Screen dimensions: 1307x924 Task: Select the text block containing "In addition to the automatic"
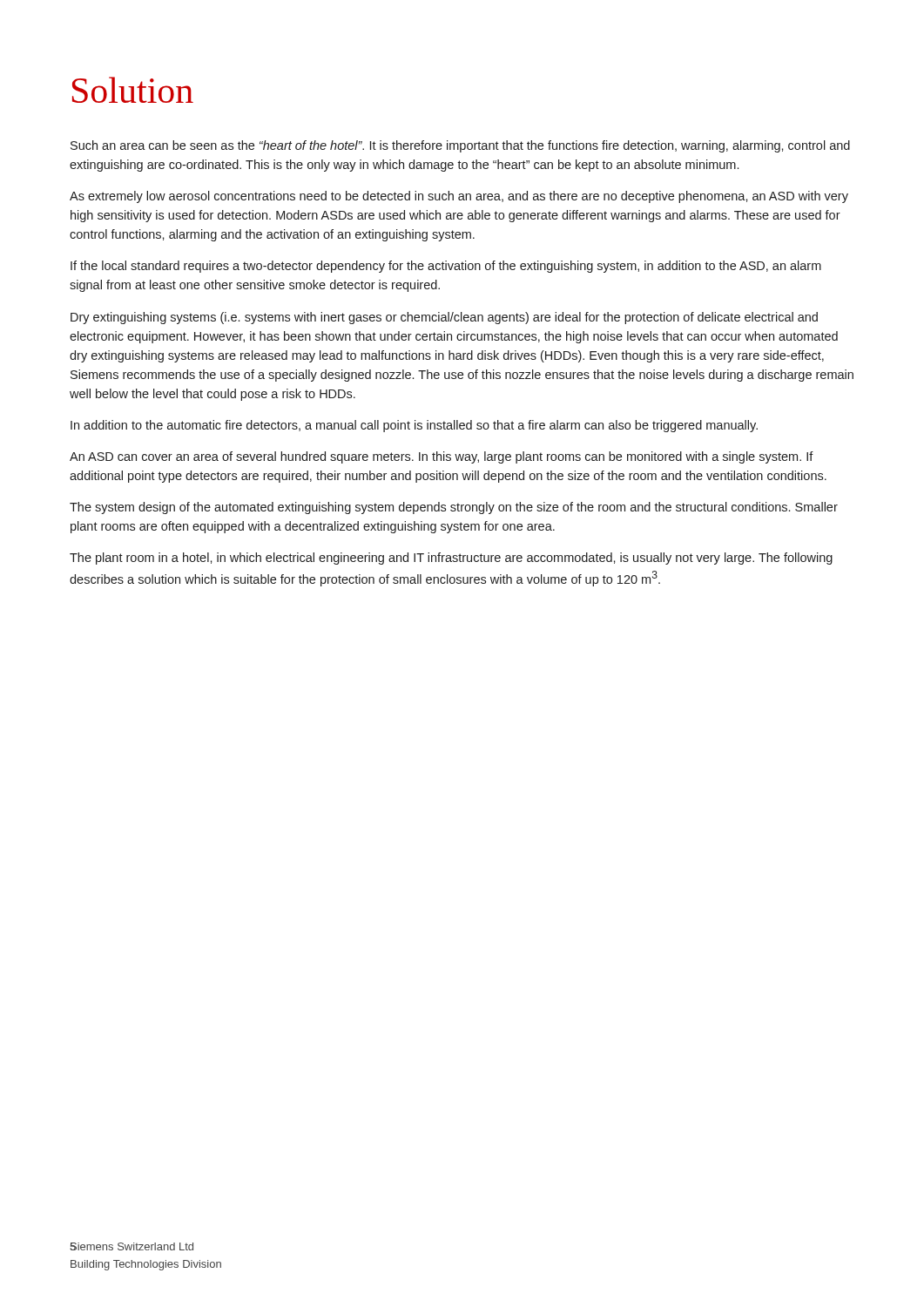tap(414, 425)
